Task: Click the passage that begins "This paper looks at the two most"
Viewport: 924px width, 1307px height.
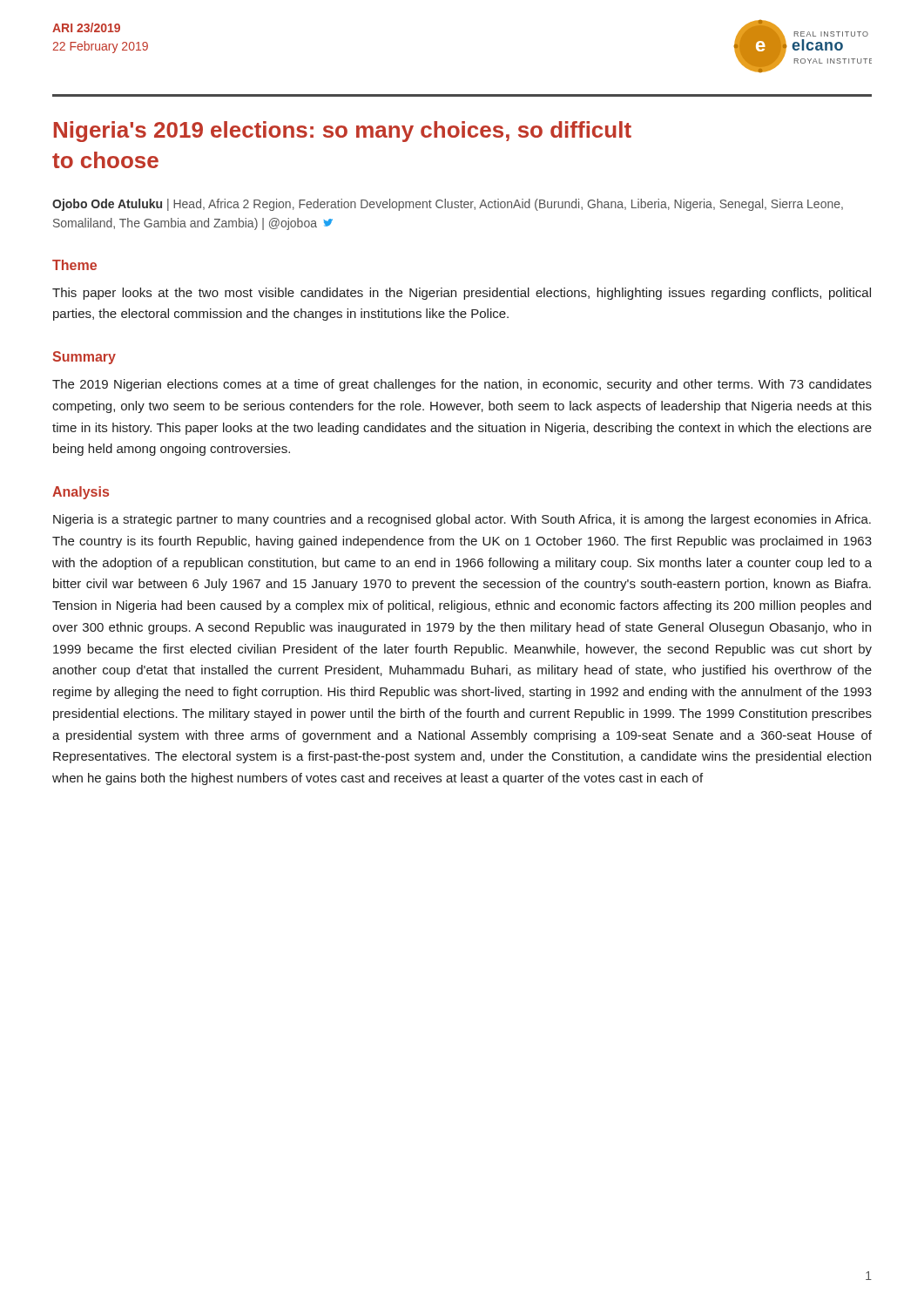Action: coord(462,303)
